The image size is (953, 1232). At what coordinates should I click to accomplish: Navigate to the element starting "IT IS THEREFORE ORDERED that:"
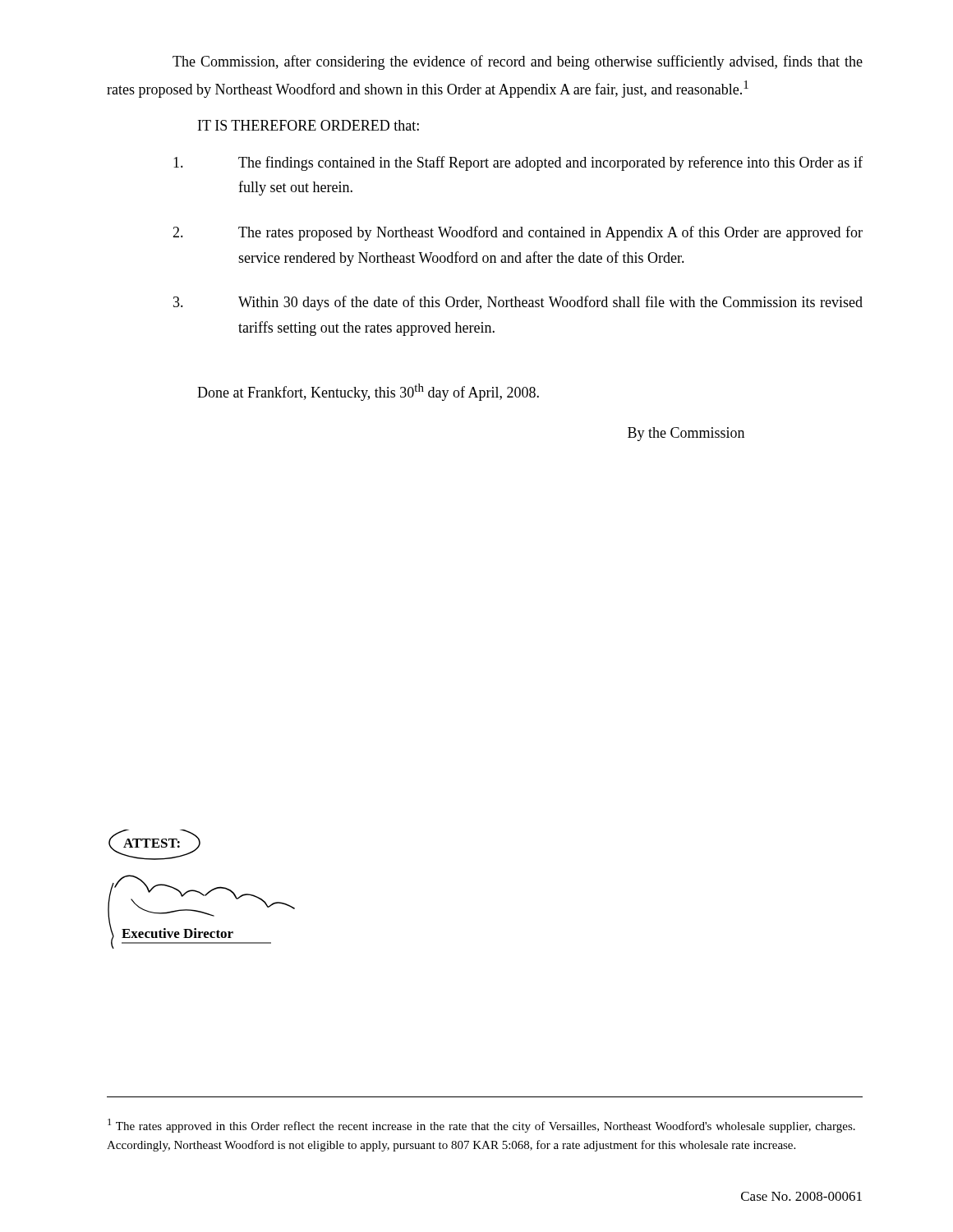(309, 126)
